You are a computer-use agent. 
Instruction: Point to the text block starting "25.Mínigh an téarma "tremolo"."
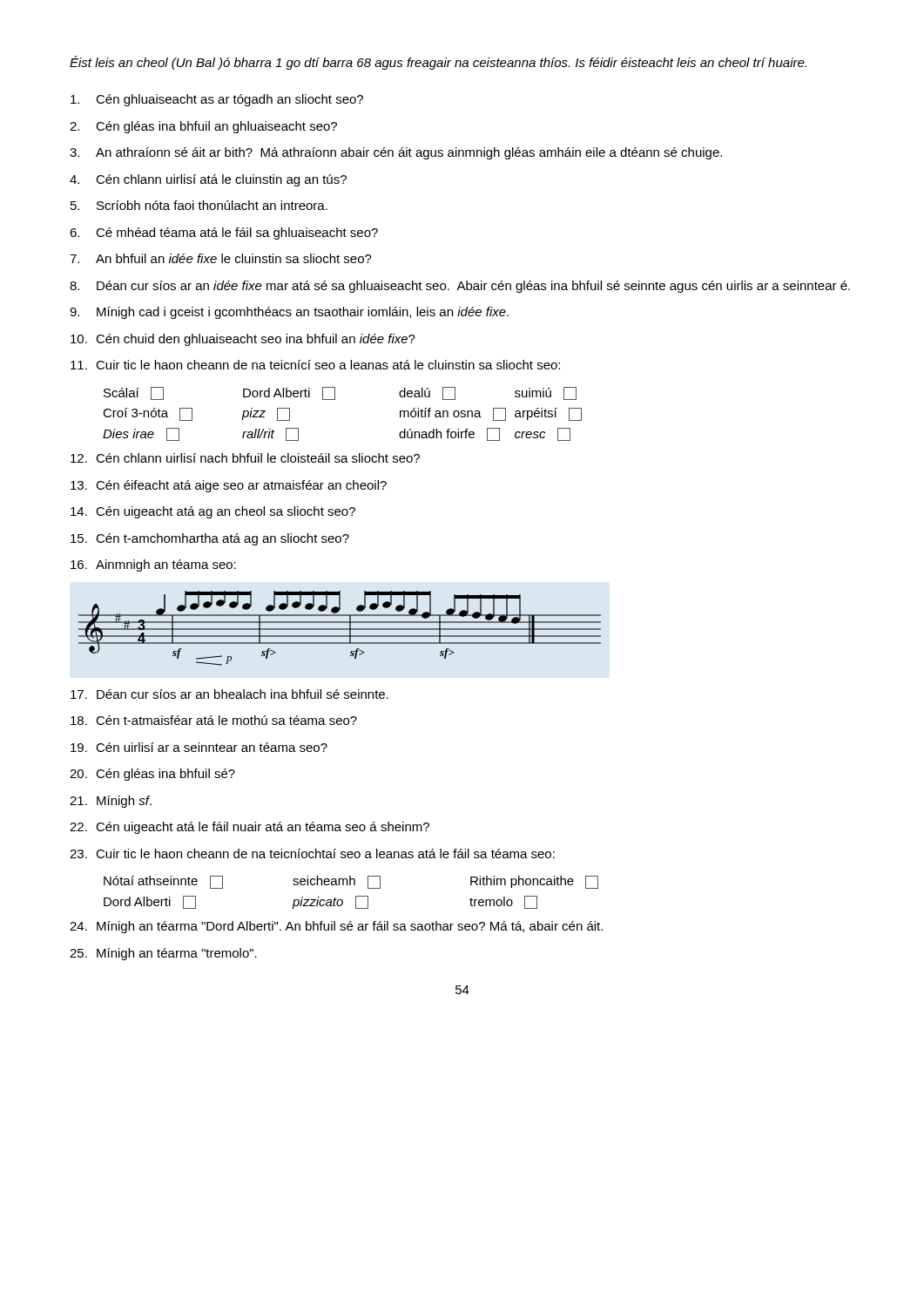click(x=163, y=954)
